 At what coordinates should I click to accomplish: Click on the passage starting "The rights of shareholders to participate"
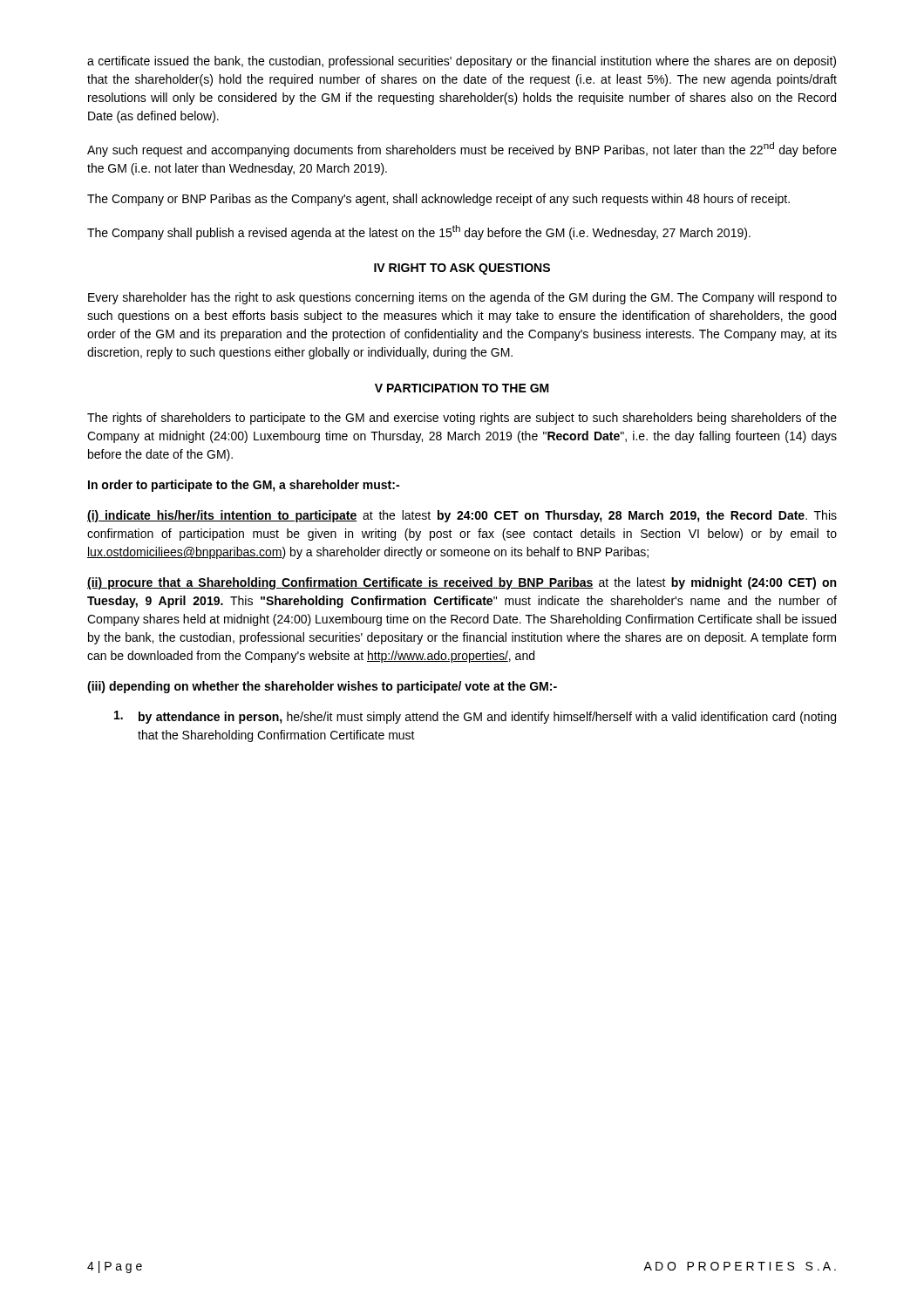[x=462, y=437]
